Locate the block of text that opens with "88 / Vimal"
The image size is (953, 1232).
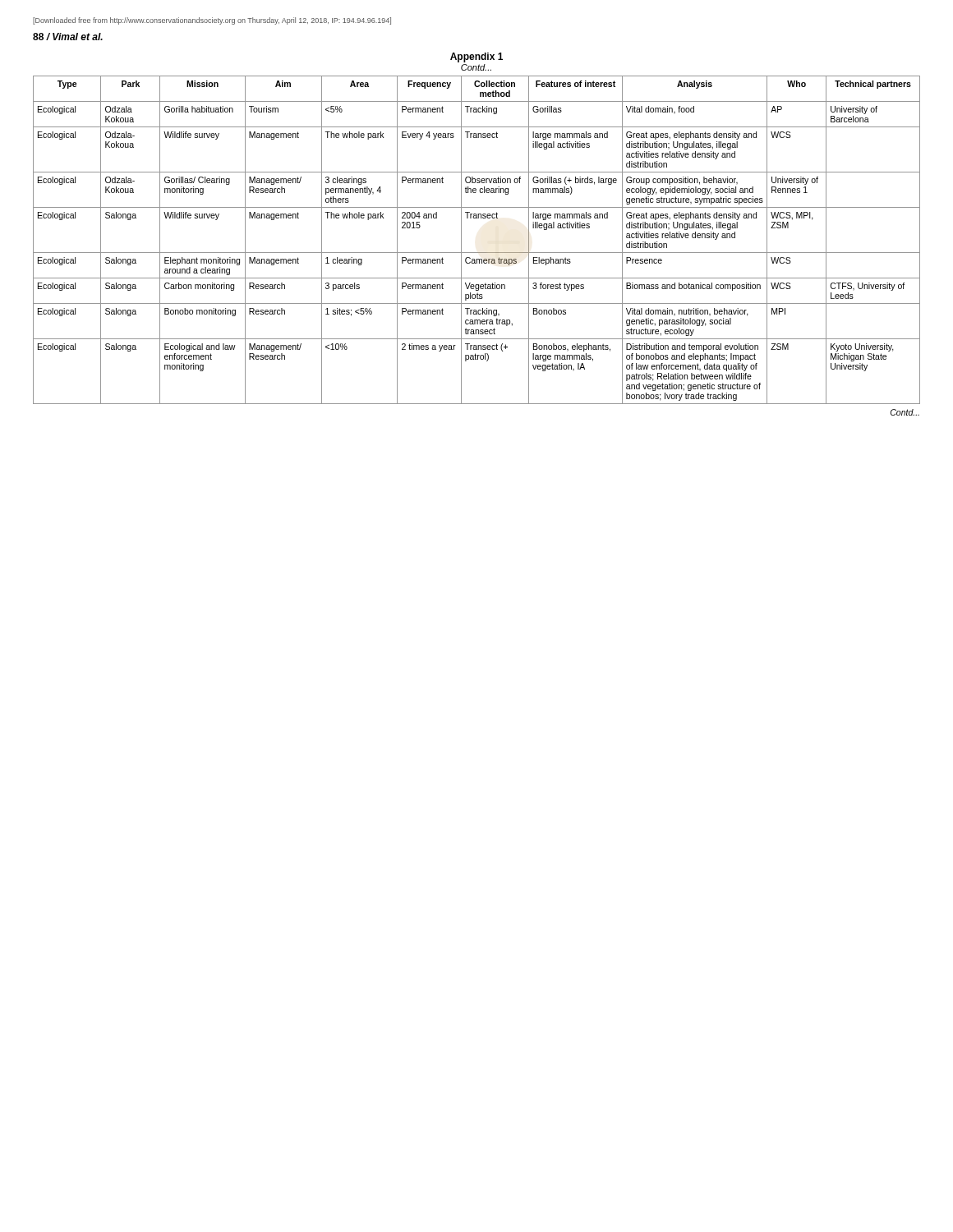click(x=68, y=37)
